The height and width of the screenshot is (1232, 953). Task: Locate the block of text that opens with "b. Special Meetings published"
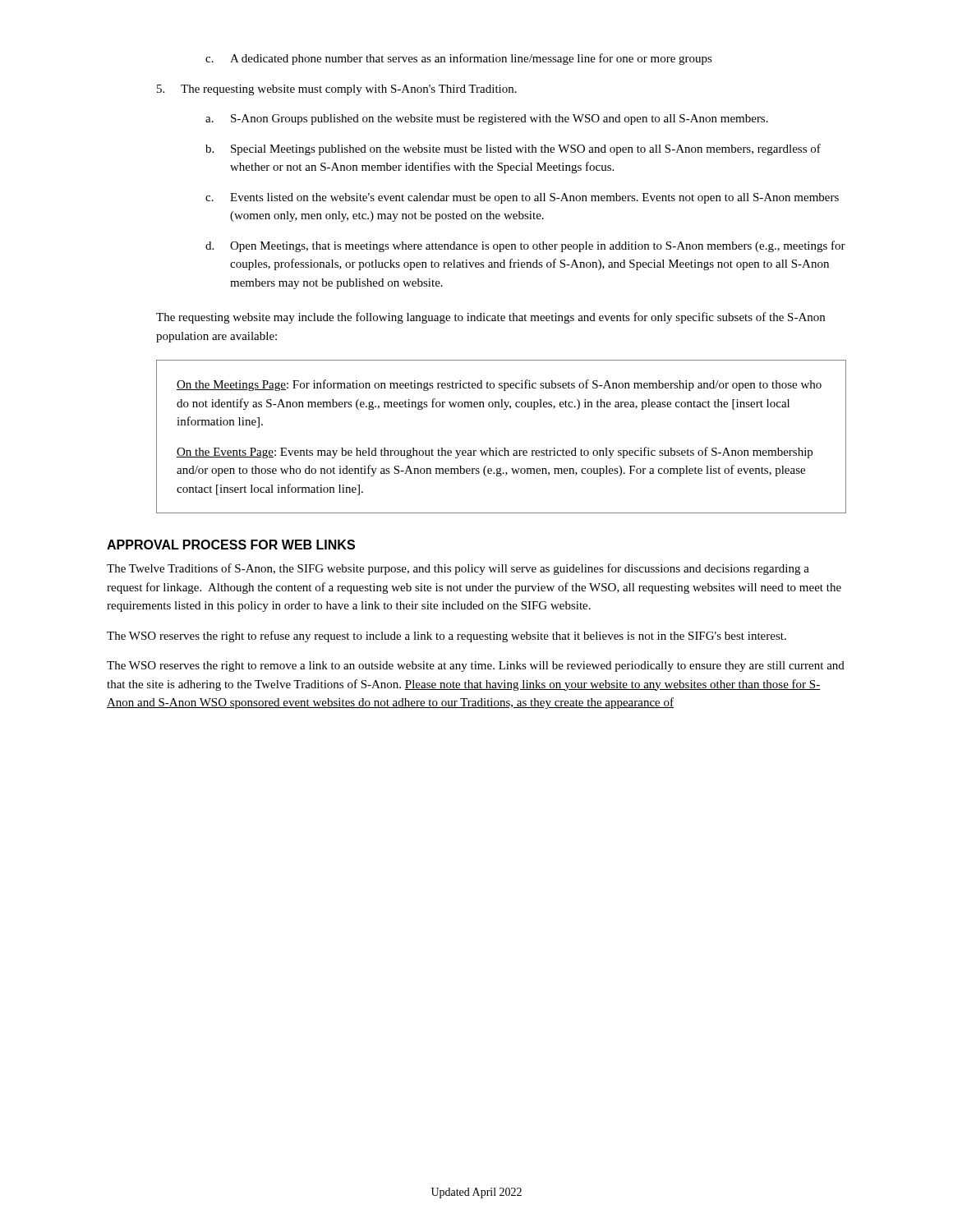526,158
